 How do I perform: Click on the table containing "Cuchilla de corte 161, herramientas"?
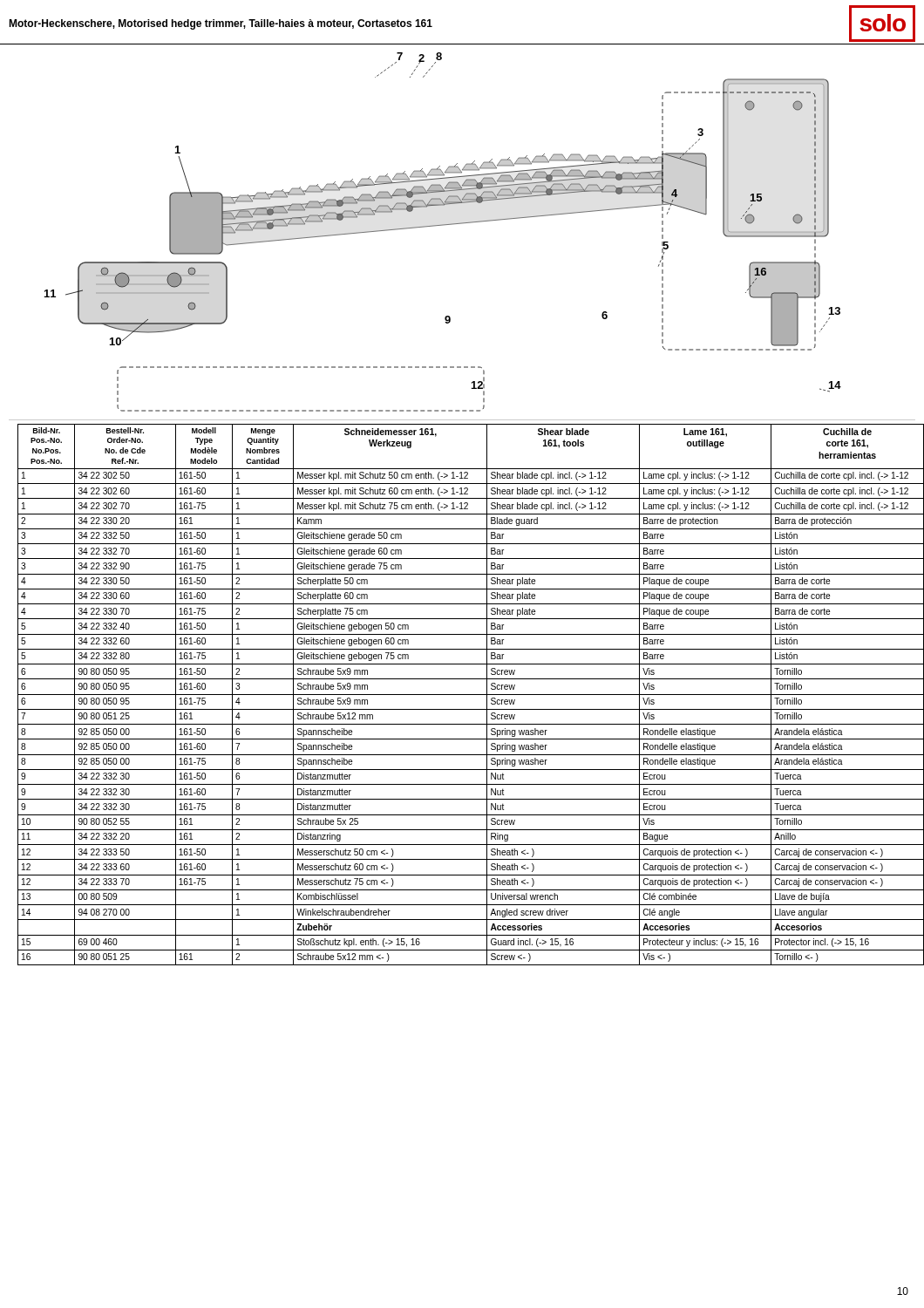click(462, 695)
